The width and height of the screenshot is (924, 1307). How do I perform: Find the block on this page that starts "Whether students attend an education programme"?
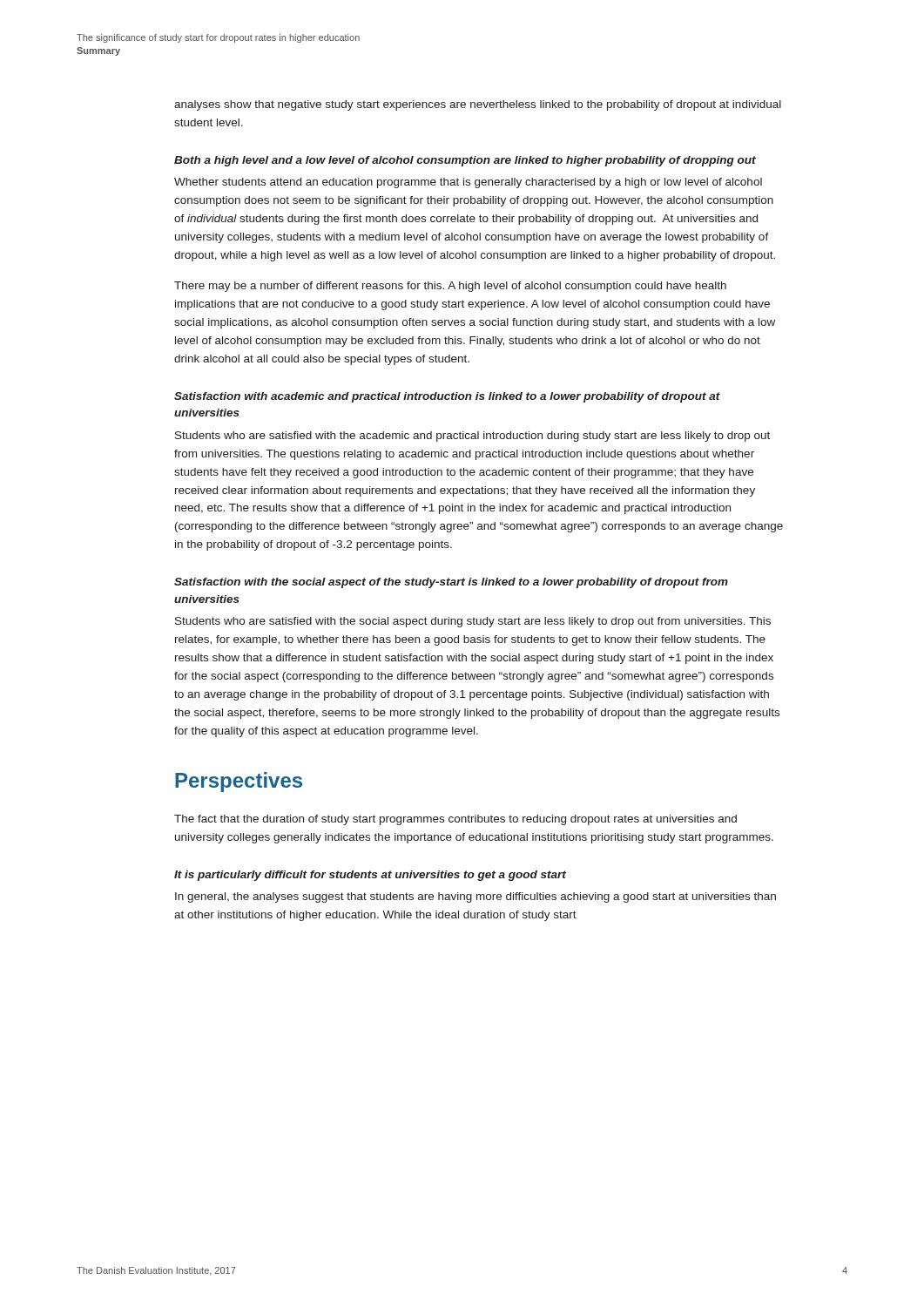click(475, 219)
